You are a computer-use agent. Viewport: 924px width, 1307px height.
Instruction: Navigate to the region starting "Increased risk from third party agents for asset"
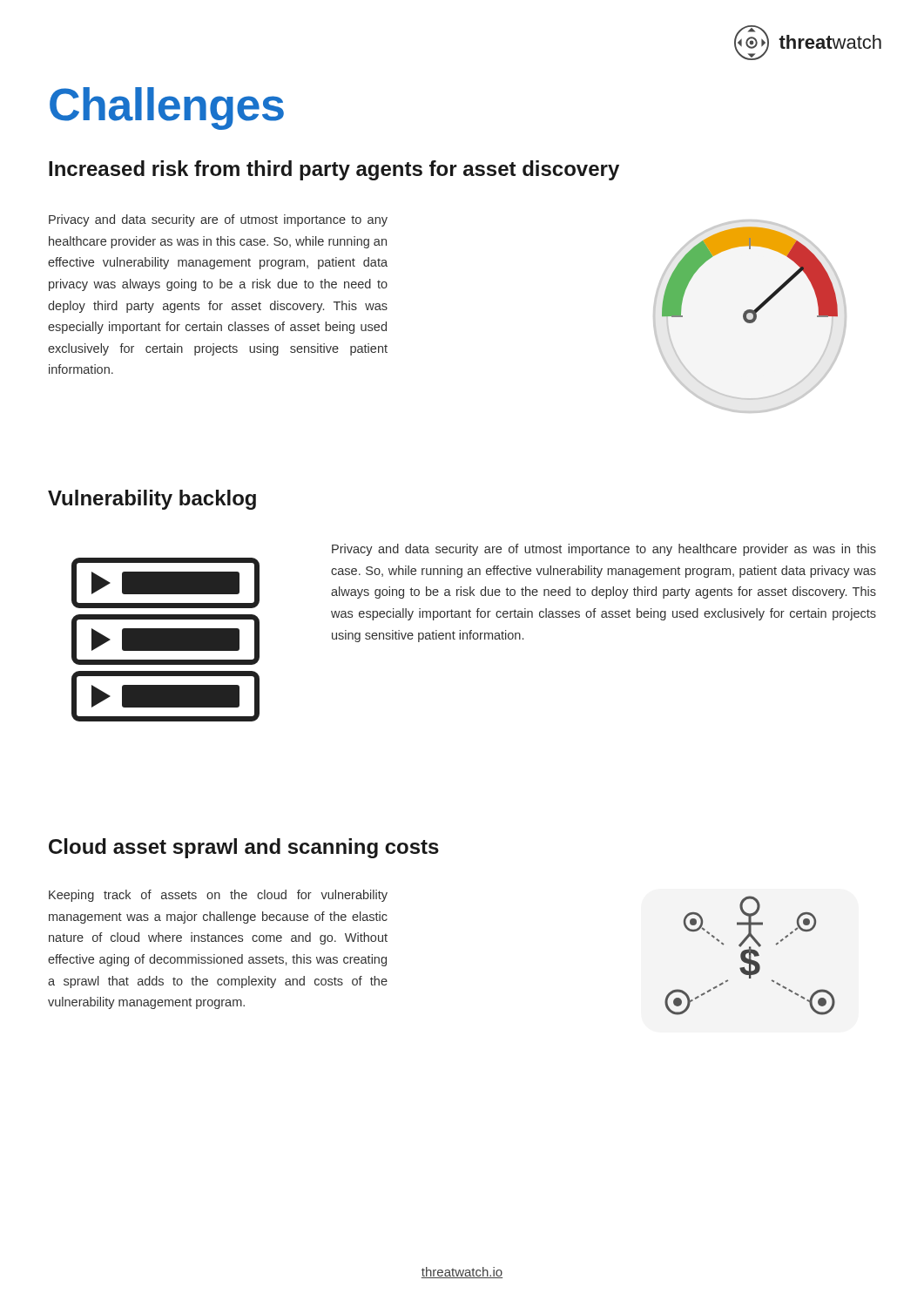click(x=334, y=169)
